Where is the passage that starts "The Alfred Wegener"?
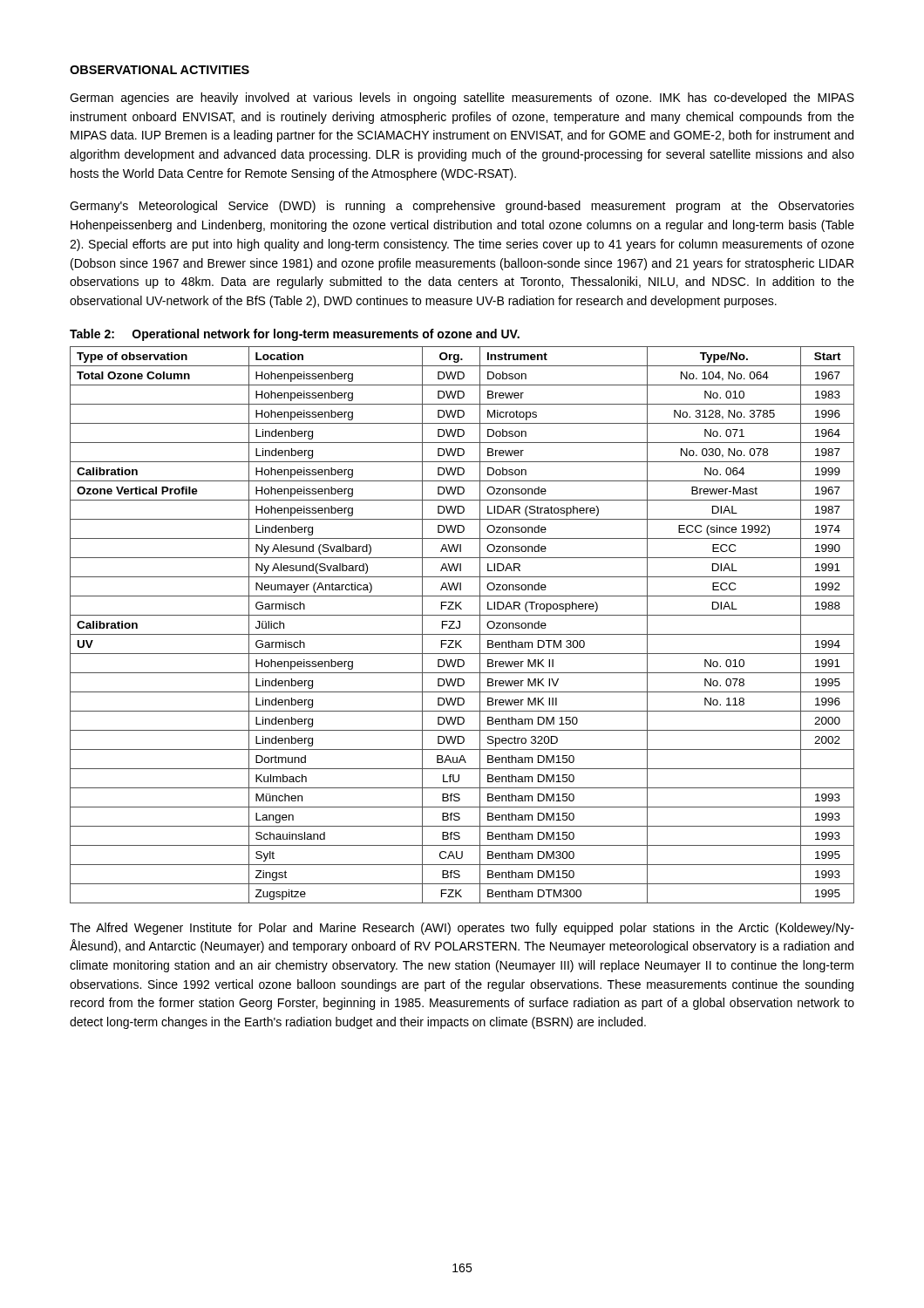 (462, 975)
